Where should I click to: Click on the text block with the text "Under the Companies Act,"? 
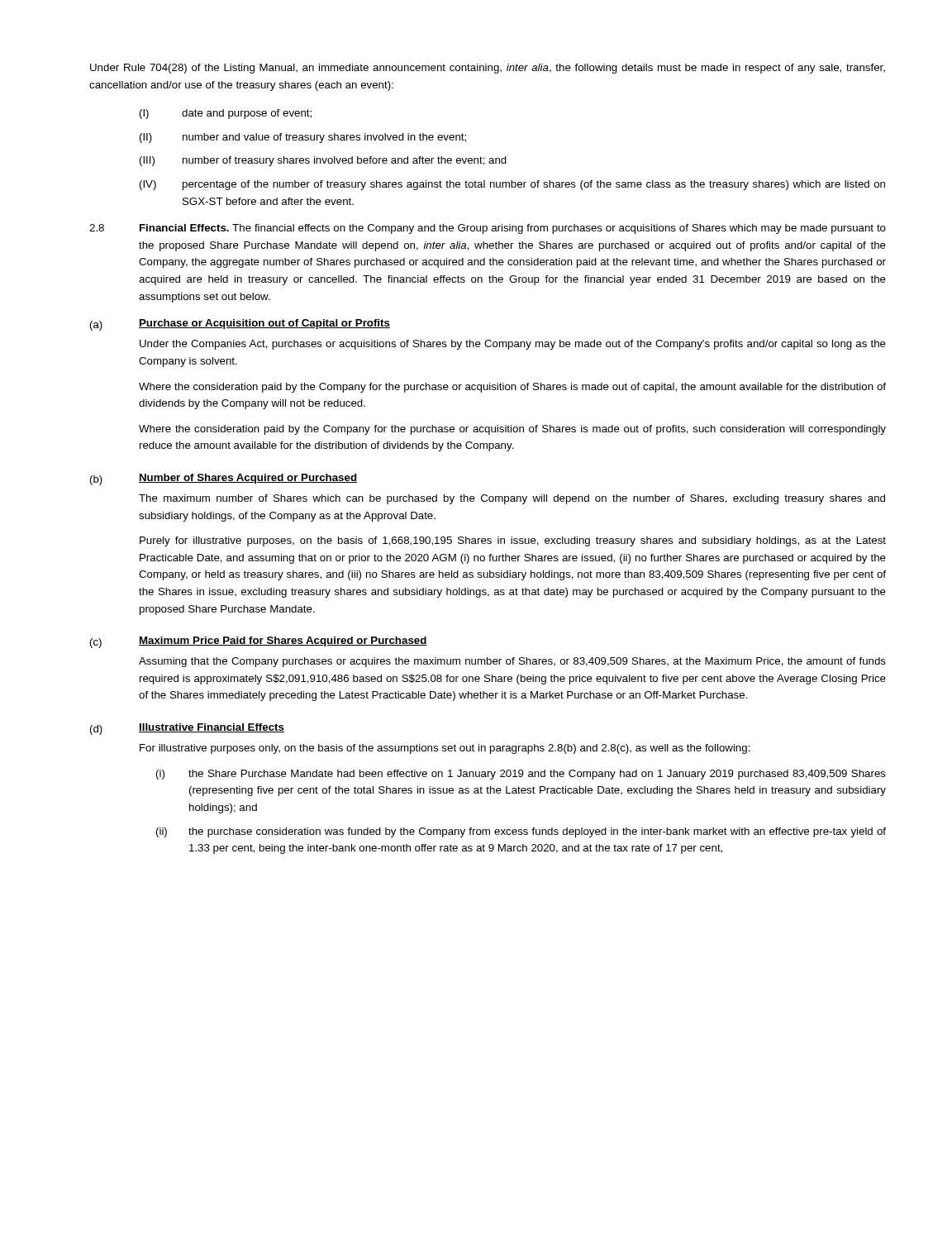point(512,352)
